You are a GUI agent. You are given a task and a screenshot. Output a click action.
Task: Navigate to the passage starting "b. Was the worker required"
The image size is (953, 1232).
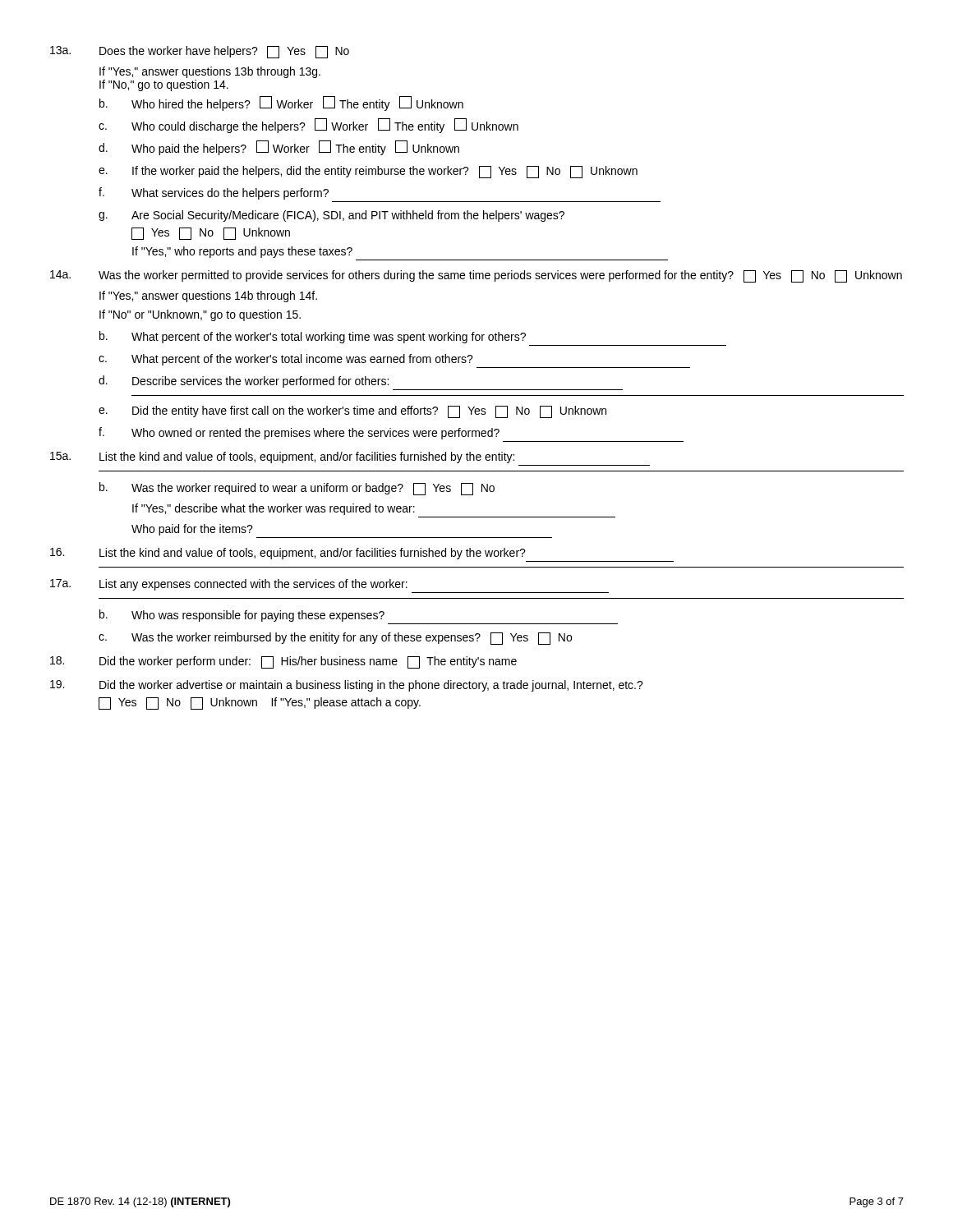coord(476,509)
